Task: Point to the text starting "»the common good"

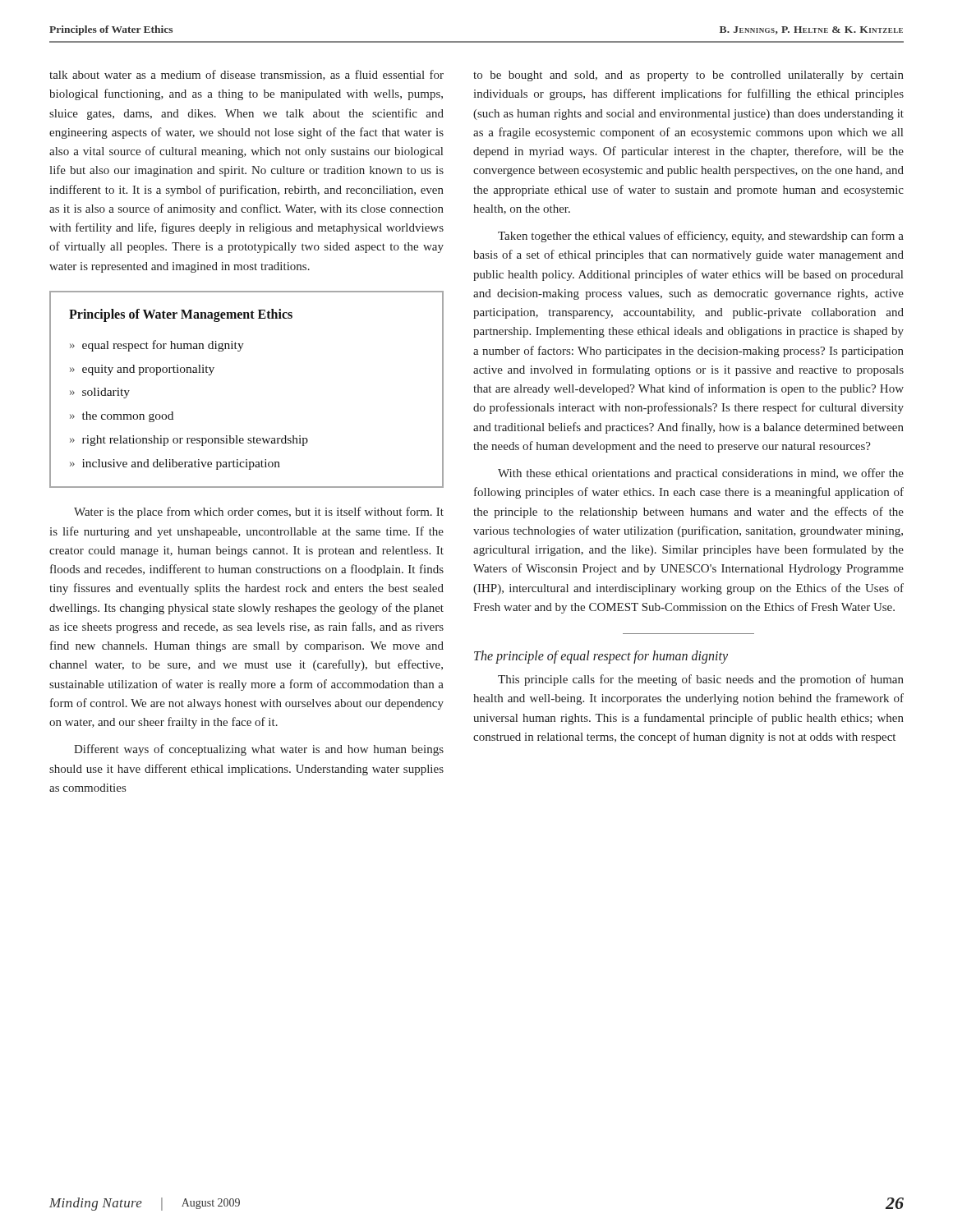Action: pos(121,416)
